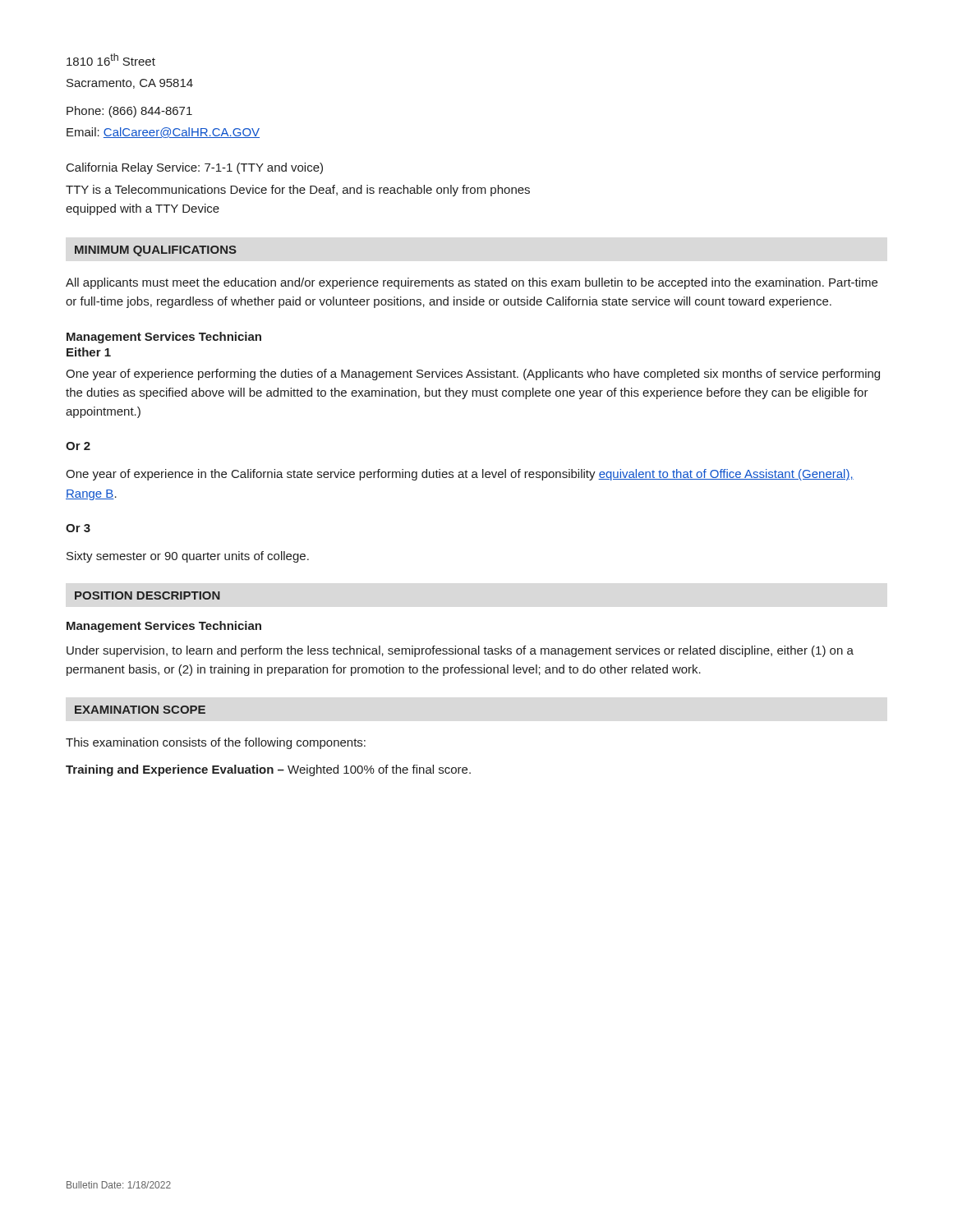Find "Management Services Technician" on this page
Screen dimensions: 1232x953
tap(164, 625)
